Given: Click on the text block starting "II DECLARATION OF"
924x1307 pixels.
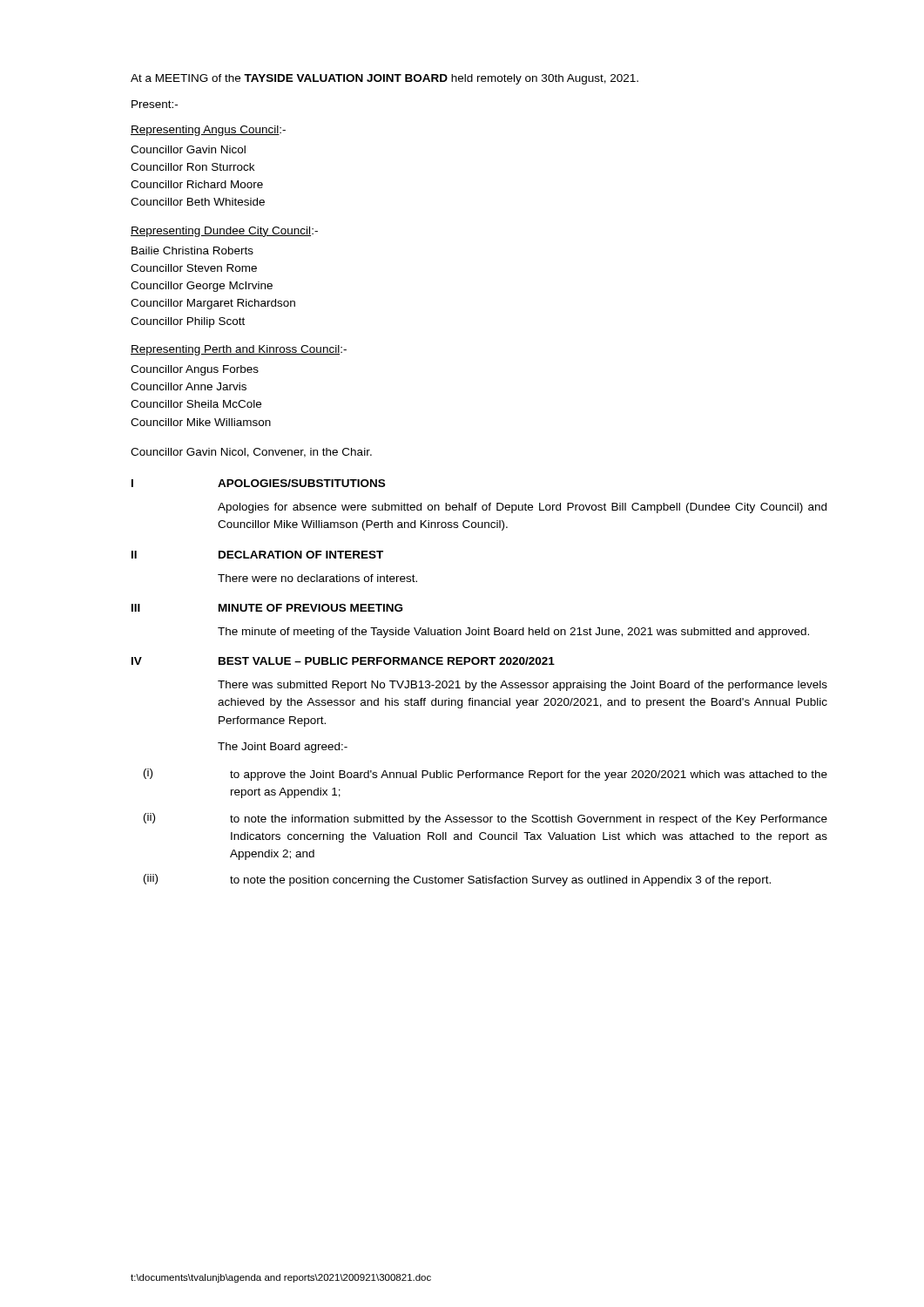Looking at the screenshot, I should (x=257, y=554).
